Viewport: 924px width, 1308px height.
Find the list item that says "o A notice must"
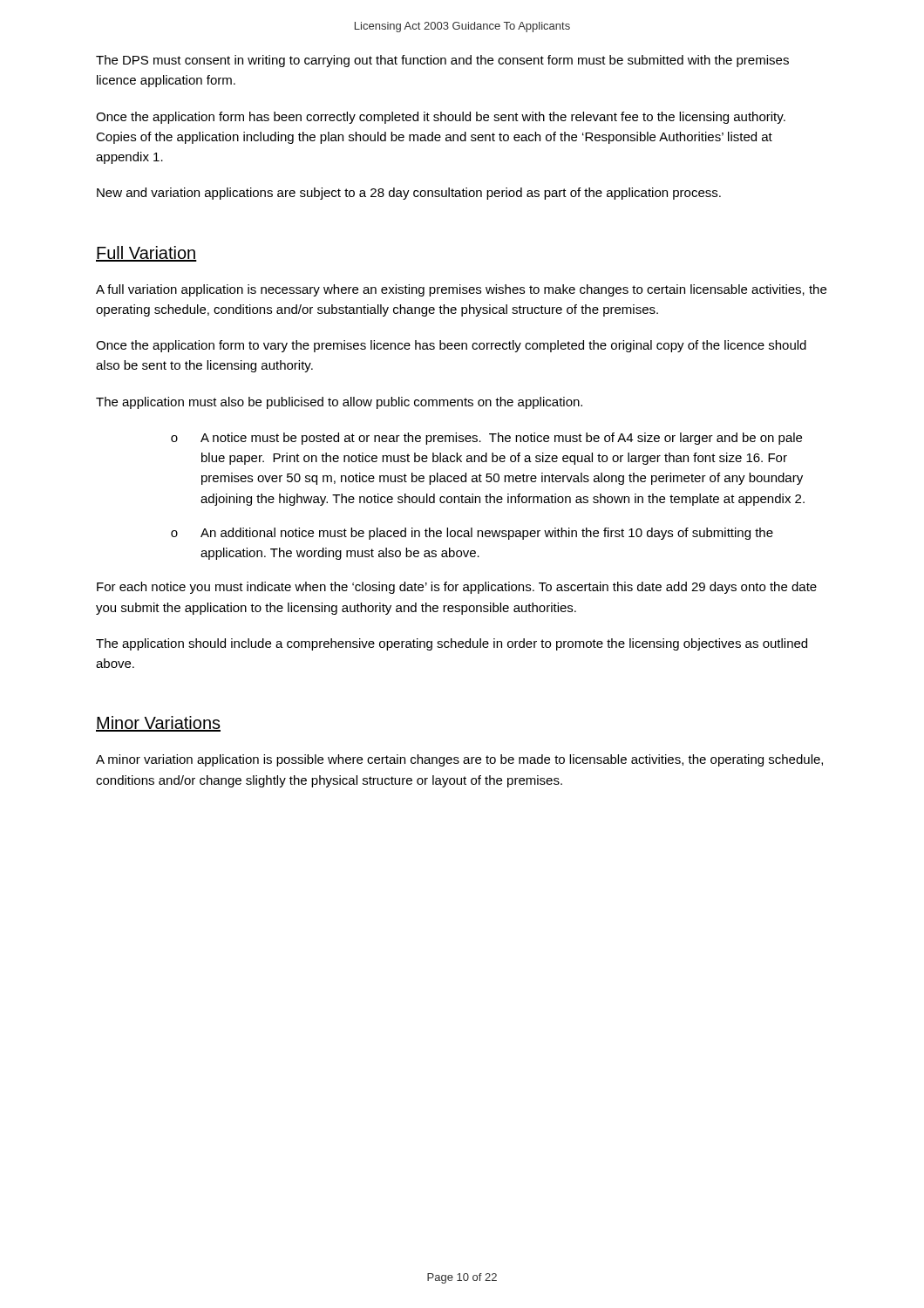point(488,468)
